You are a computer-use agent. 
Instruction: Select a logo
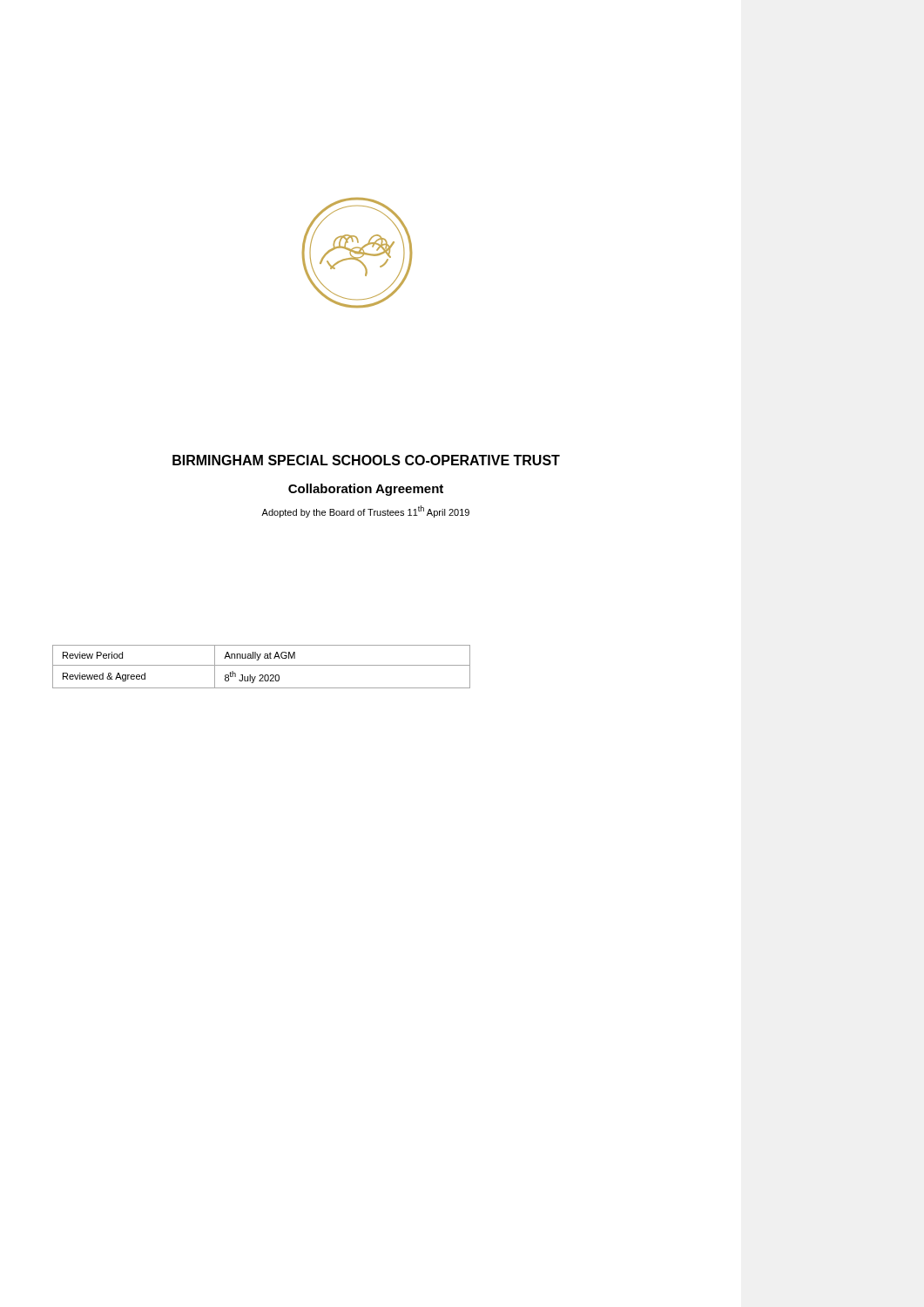(357, 254)
